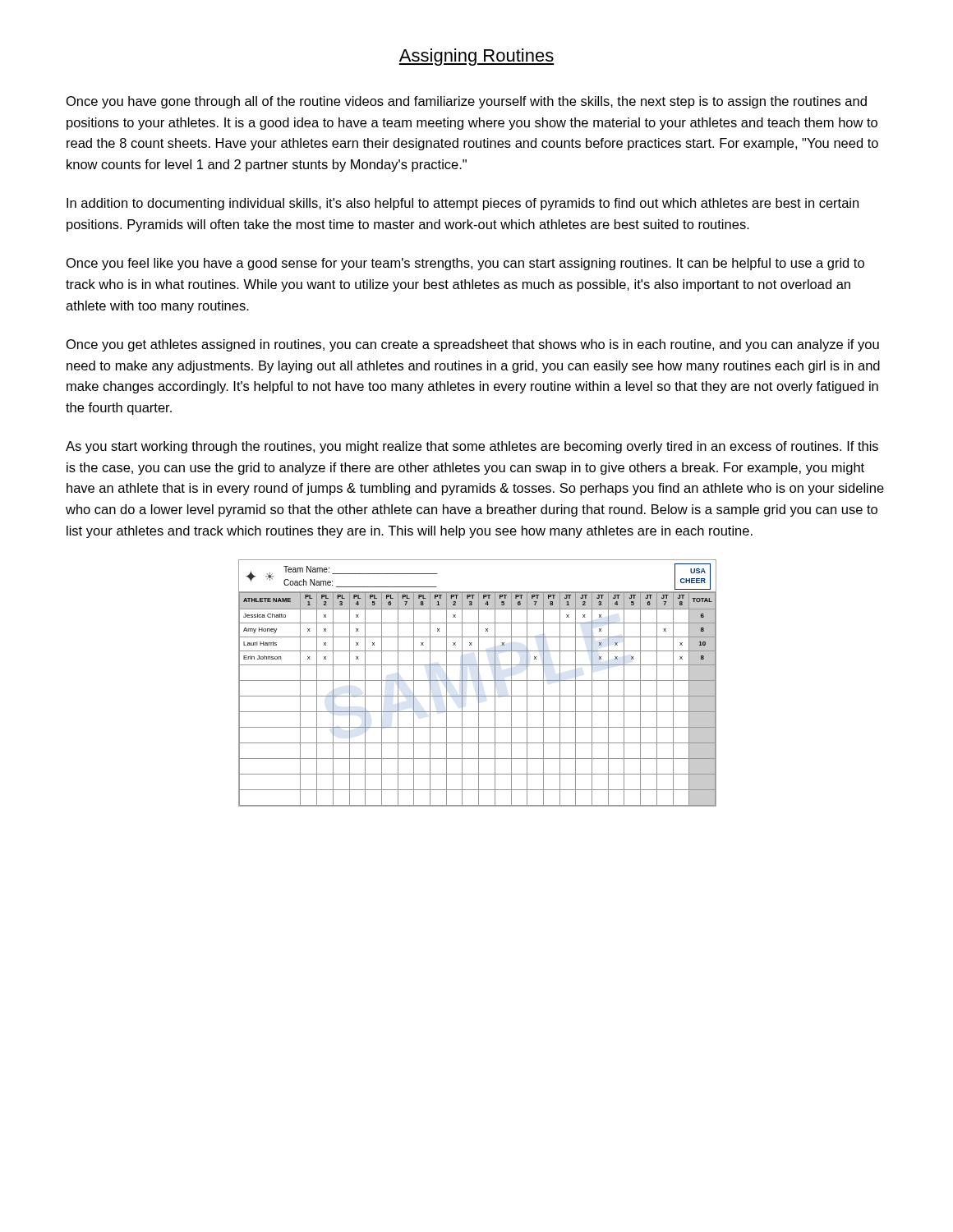Locate the text block containing "Once you get athletes assigned in routines,"
The image size is (953, 1232).
473,376
